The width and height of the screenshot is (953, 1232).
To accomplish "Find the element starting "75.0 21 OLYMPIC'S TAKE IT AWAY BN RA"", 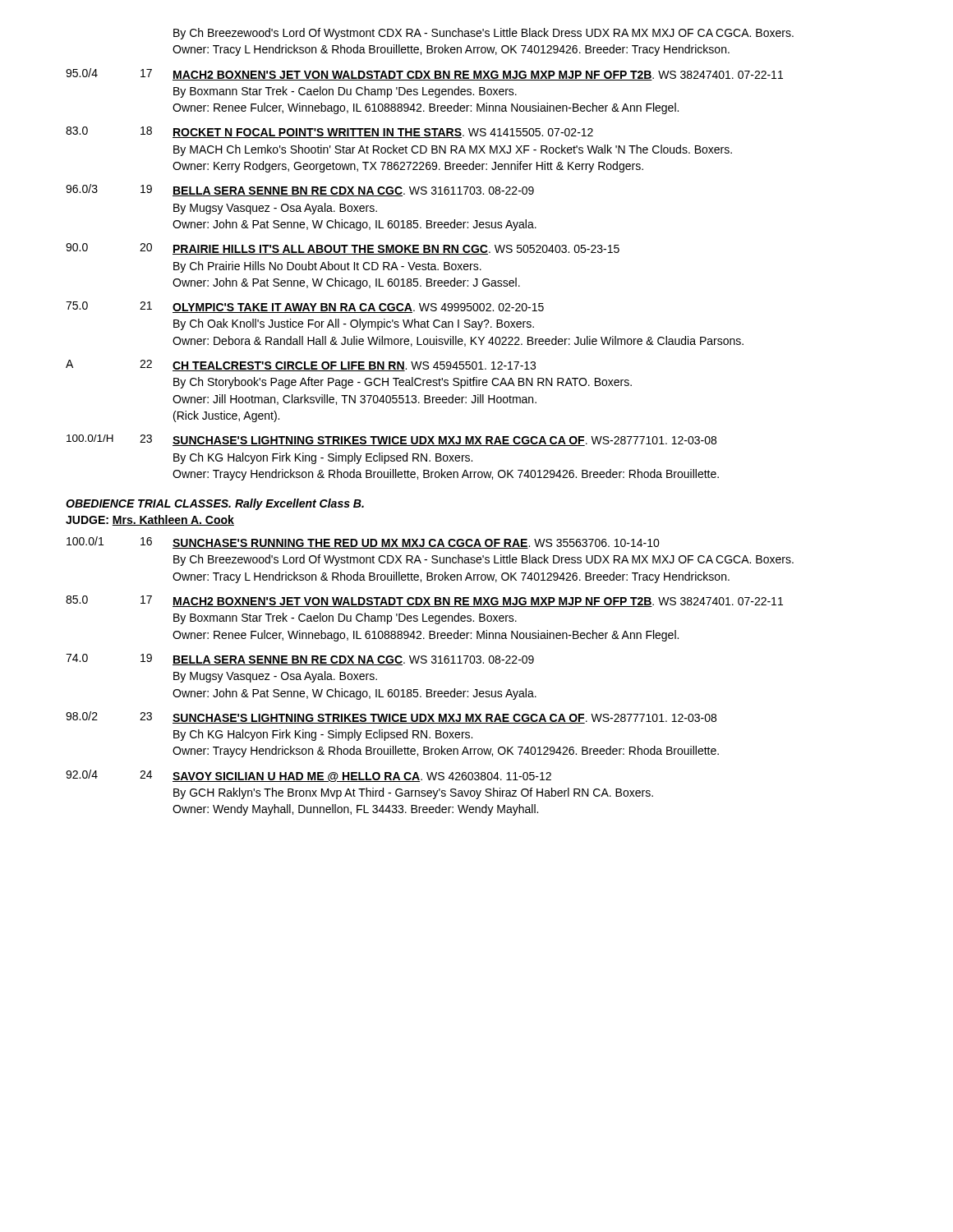I will point(476,324).
